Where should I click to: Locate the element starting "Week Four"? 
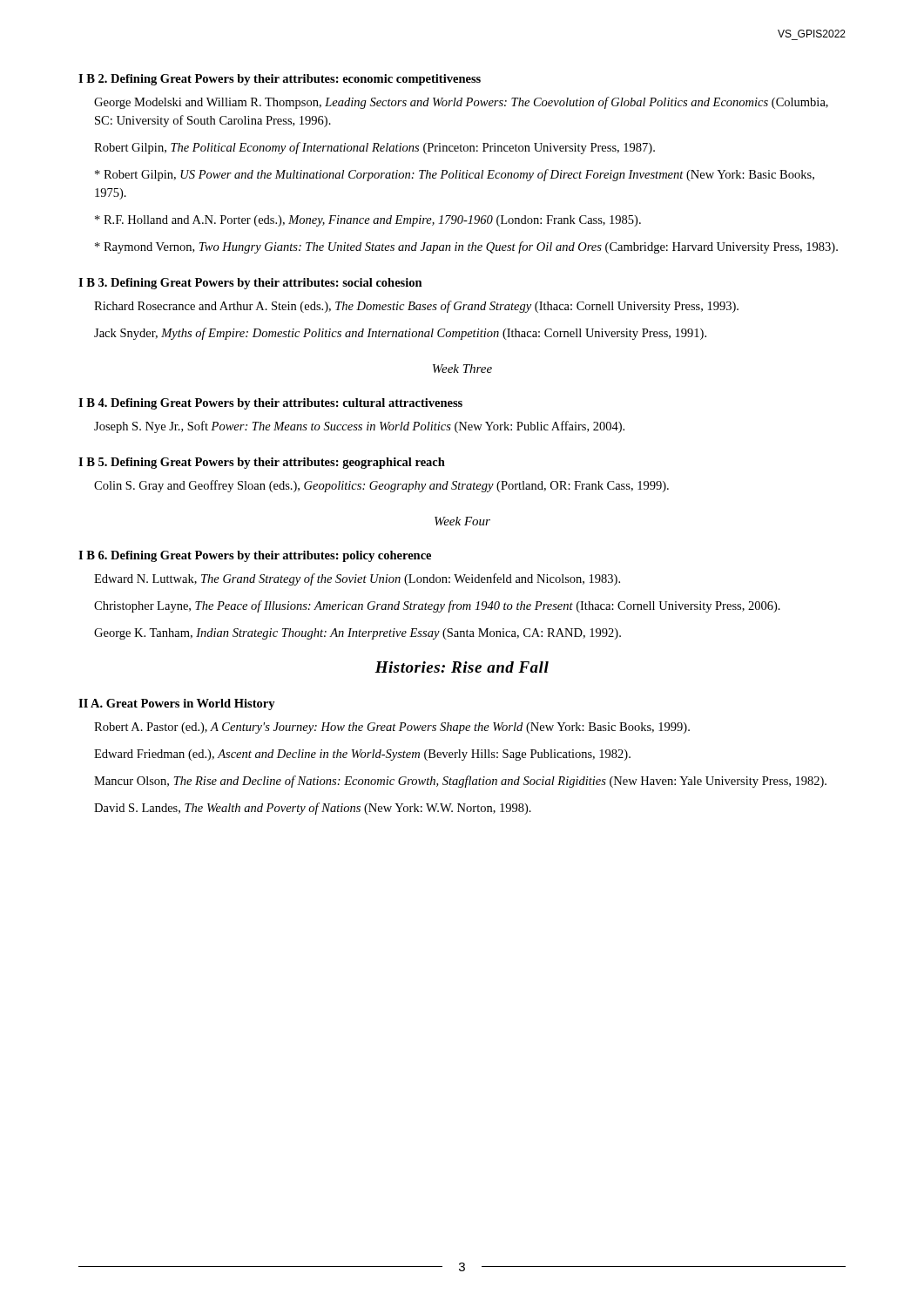(462, 521)
